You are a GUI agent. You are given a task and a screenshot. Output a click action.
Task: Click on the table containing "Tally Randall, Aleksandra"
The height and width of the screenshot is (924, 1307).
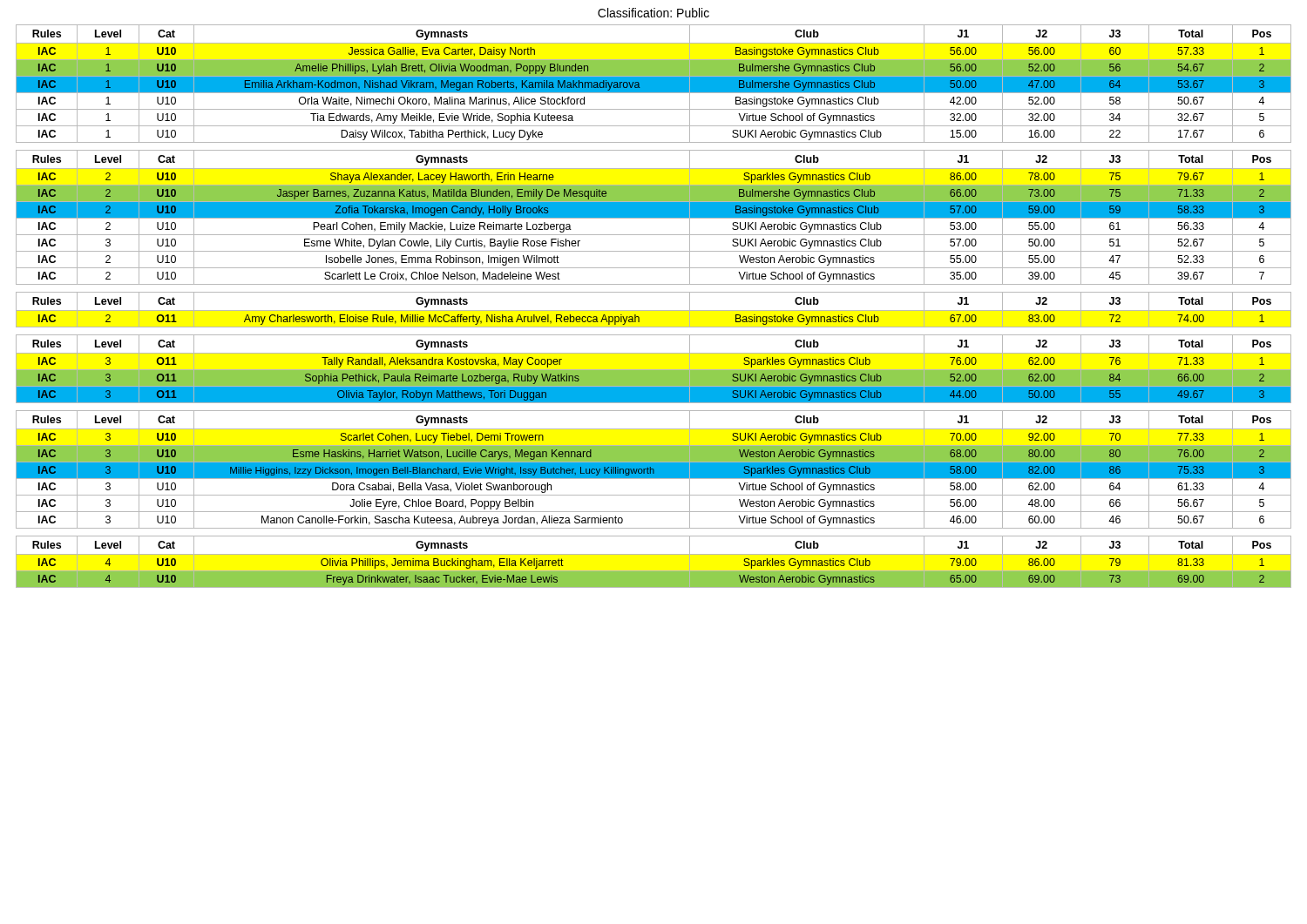654,369
